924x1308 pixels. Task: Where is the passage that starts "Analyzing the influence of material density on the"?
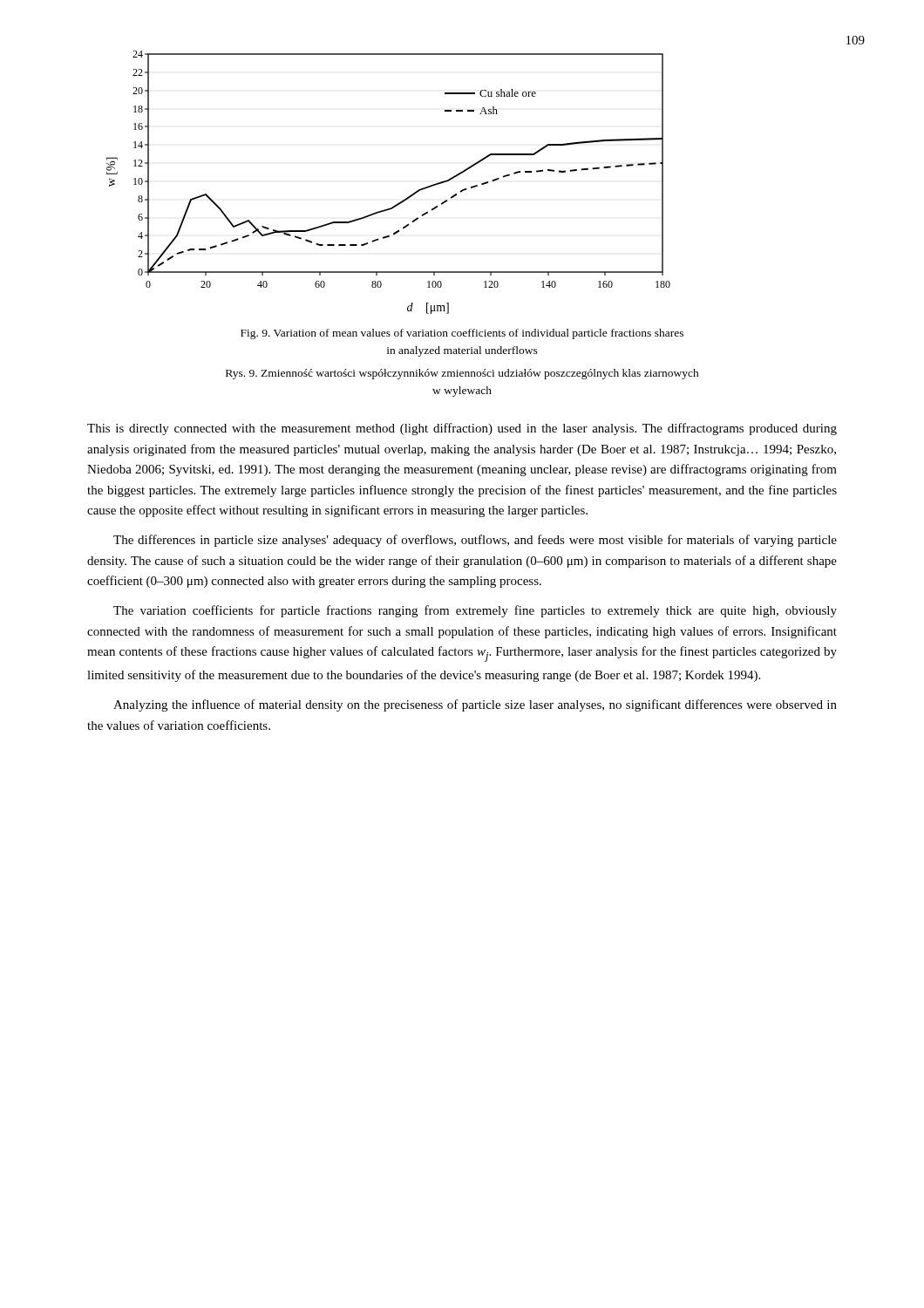[x=462, y=715]
